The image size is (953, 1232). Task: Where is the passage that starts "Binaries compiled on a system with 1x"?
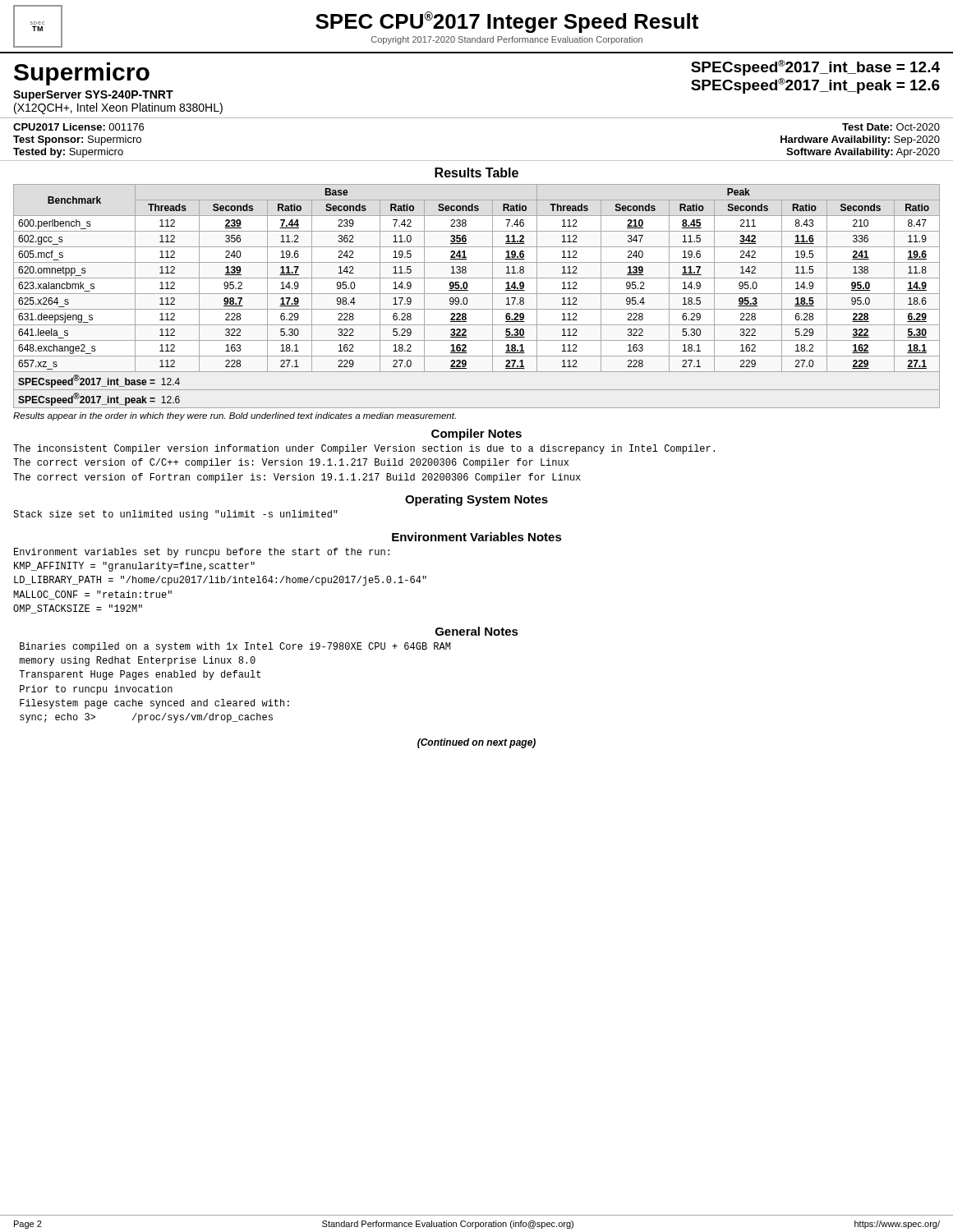pos(232,682)
